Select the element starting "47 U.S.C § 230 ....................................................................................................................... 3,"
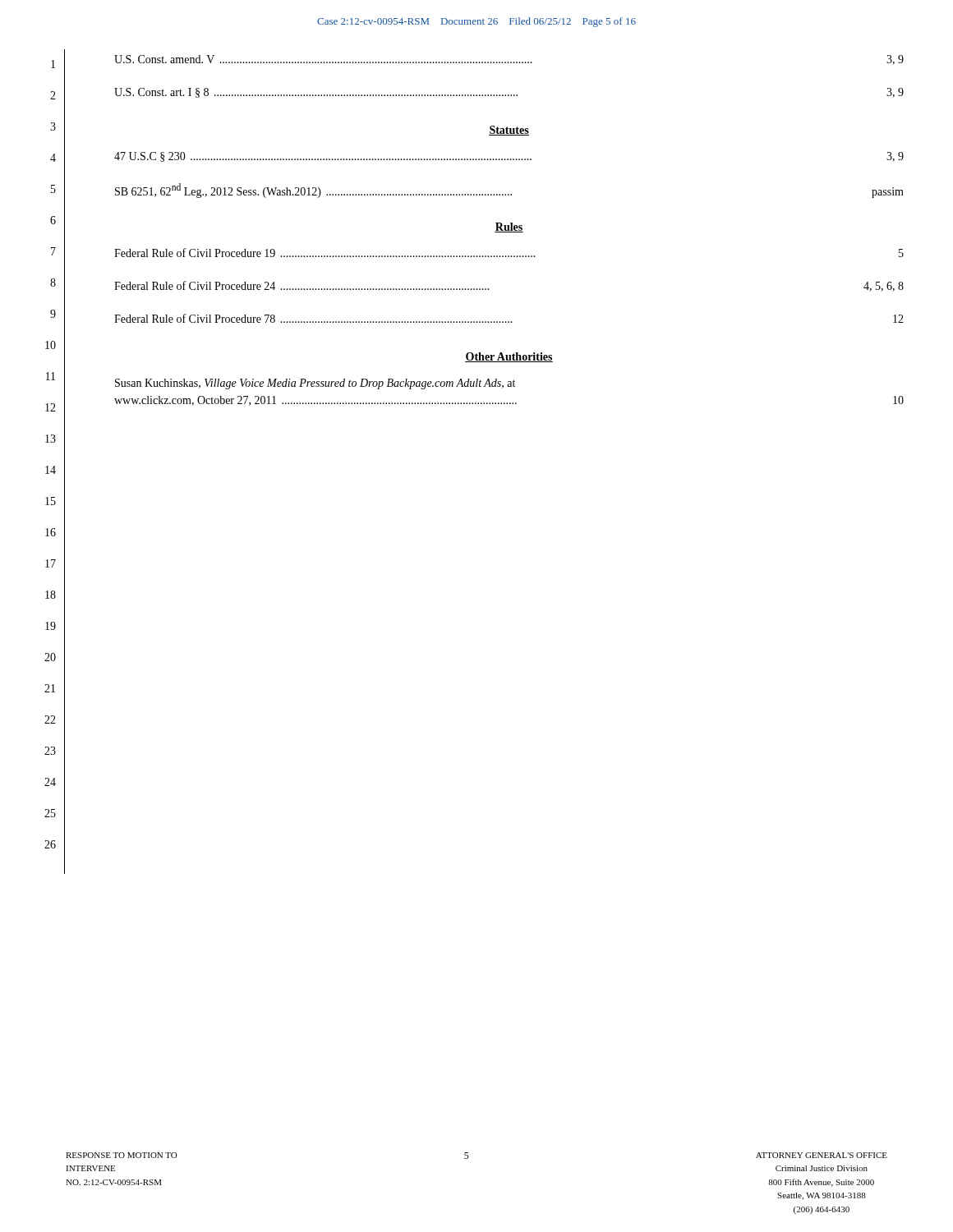The height and width of the screenshot is (1232, 953). [x=509, y=156]
